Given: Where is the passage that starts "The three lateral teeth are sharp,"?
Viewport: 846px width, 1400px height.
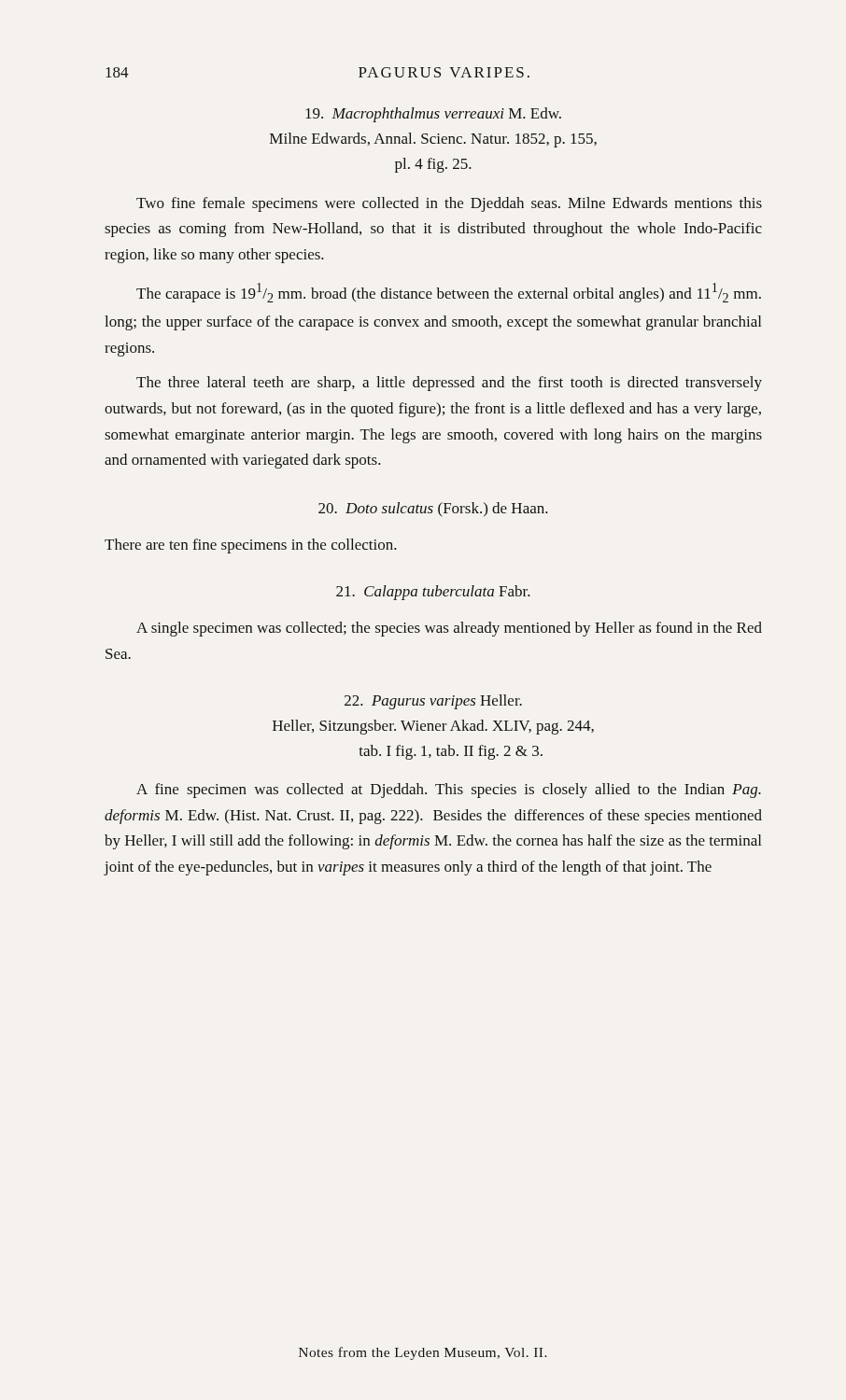Looking at the screenshot, I should point(433,421).
